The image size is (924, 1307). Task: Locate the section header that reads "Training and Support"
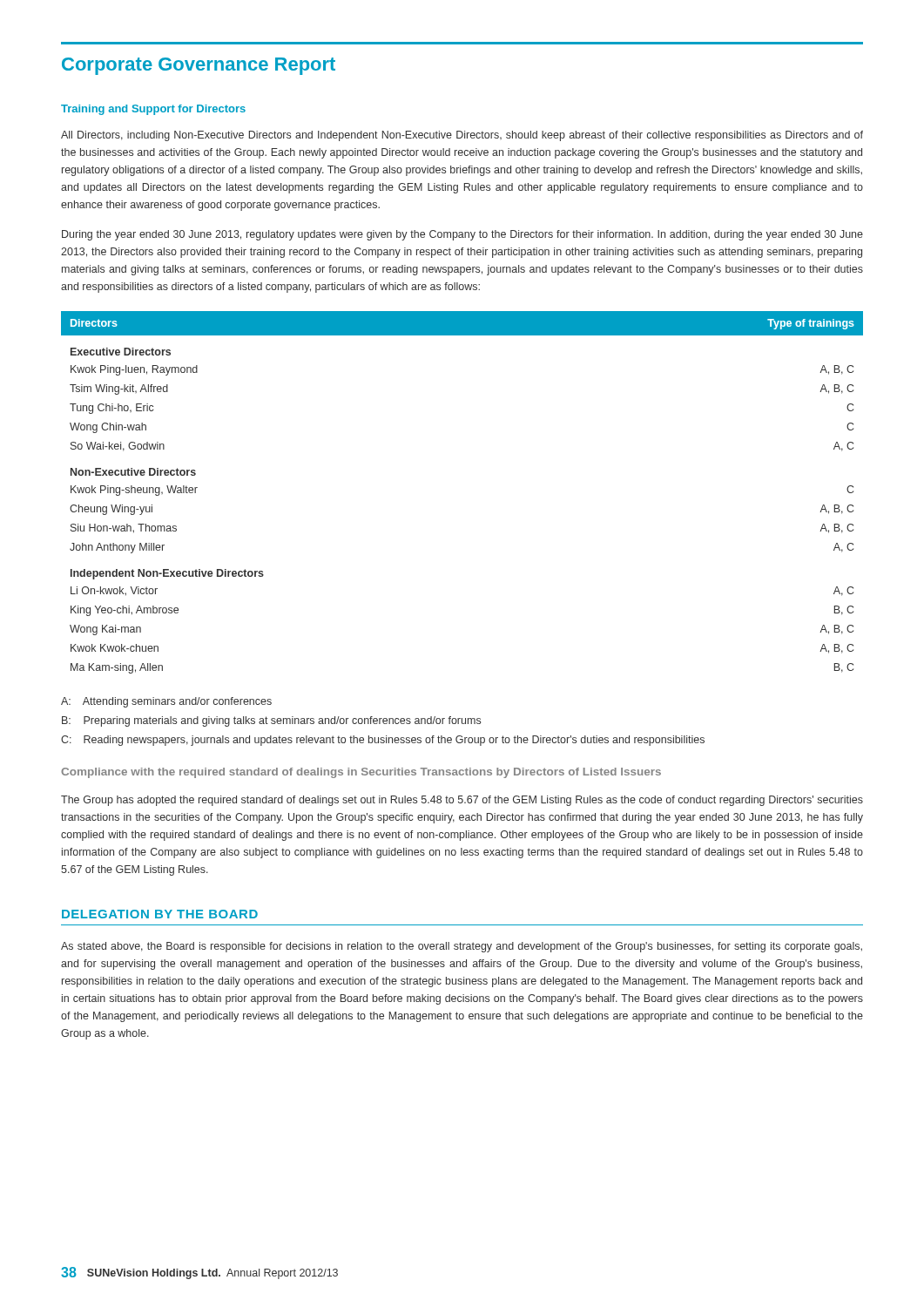pos(153,110)
